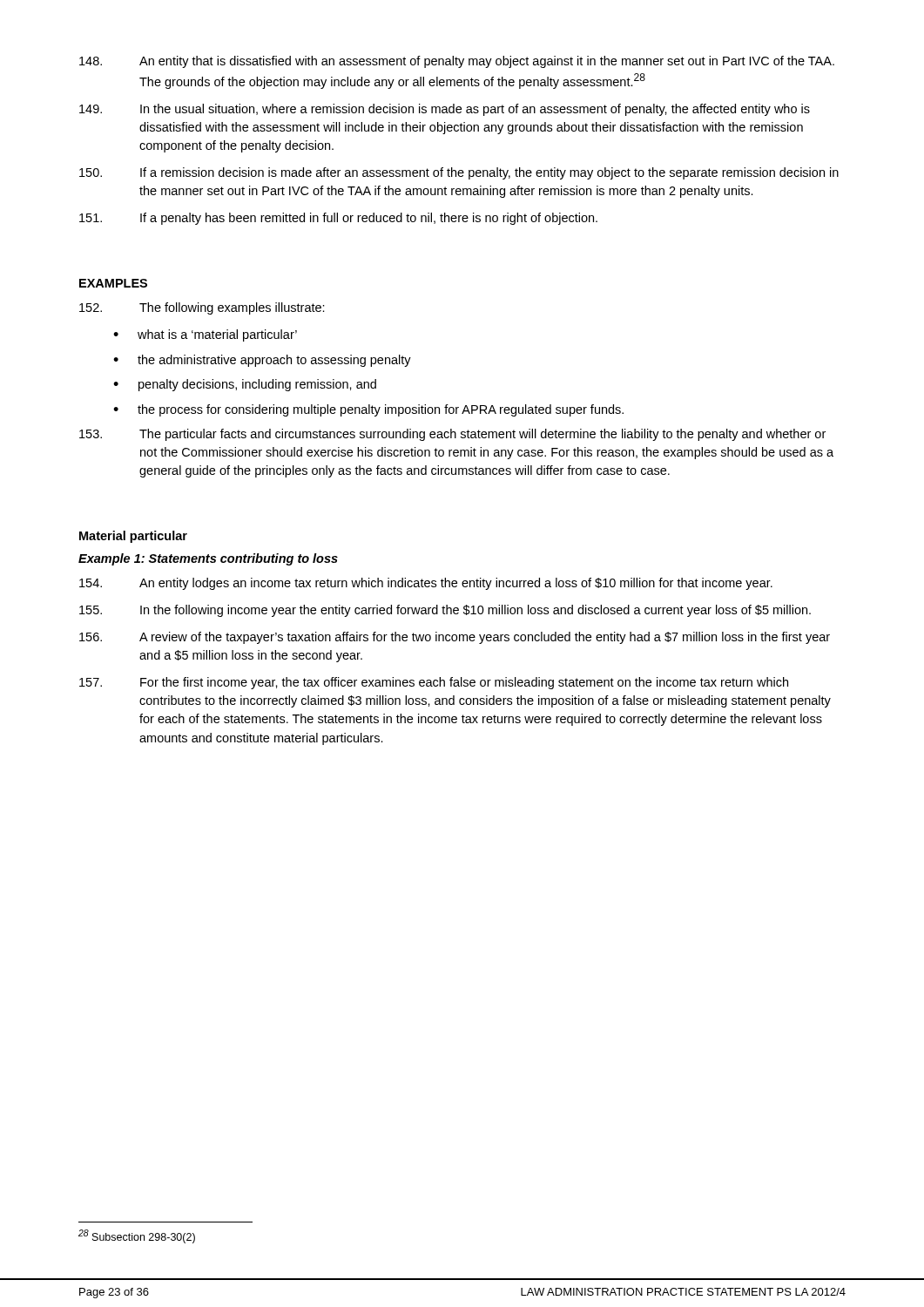Navigate to the passage starting "• what is a ‘material particular’"
The image size is (924, 1307).
(205, 335)
